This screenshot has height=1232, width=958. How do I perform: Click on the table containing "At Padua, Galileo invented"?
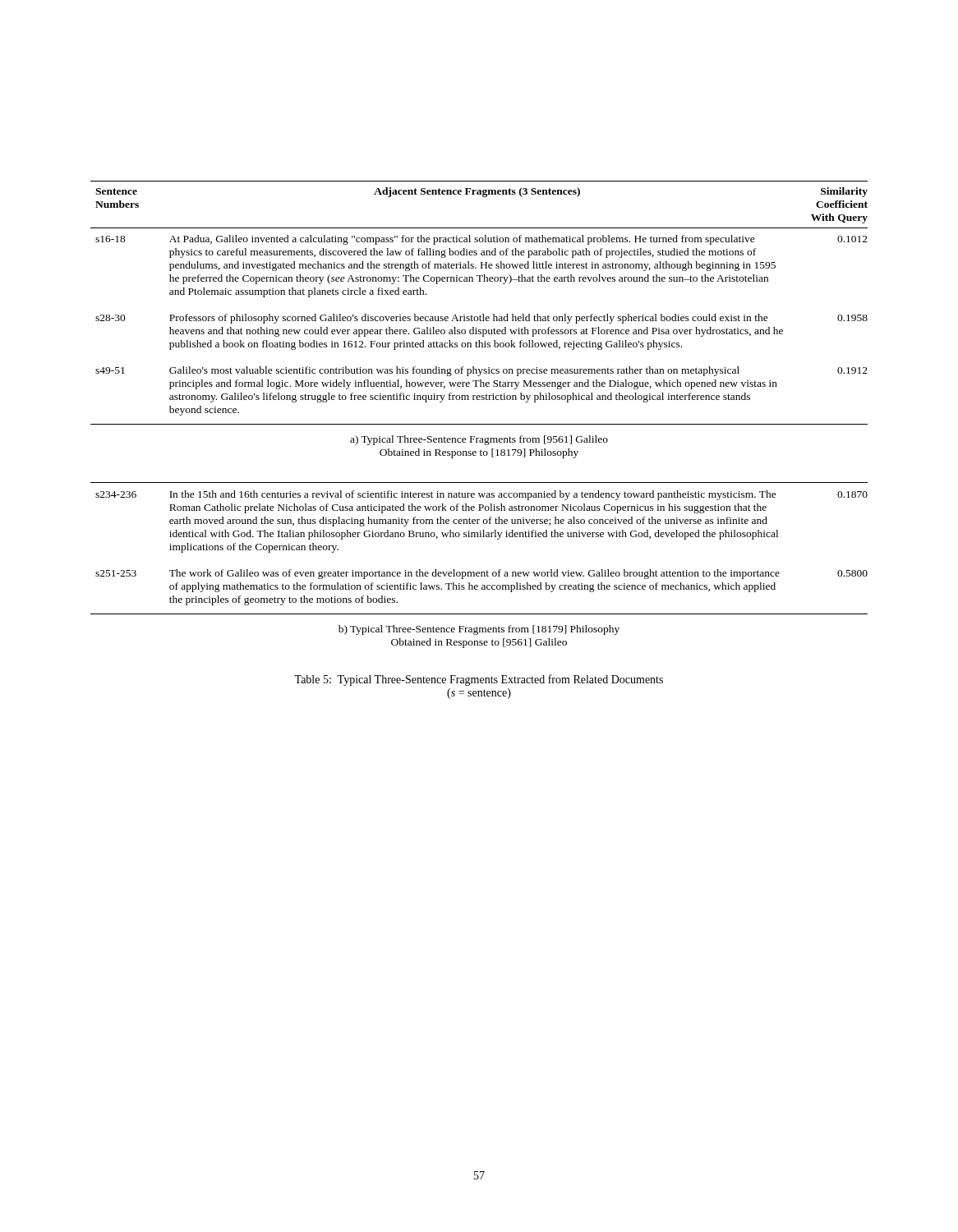click(479, 303)
